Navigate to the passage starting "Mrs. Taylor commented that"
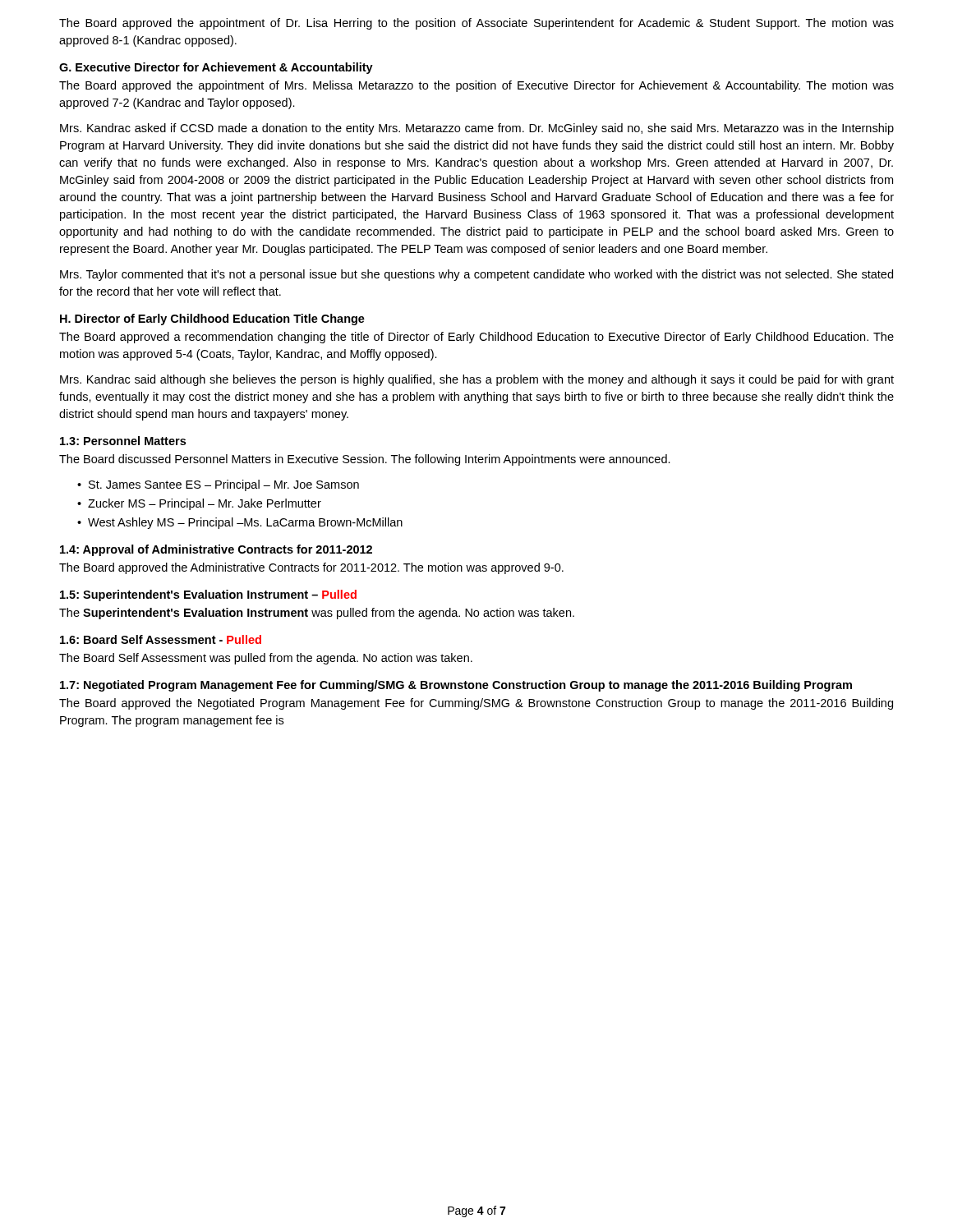953x1232 pixels. pyautogui.click(x=476, y=283)
